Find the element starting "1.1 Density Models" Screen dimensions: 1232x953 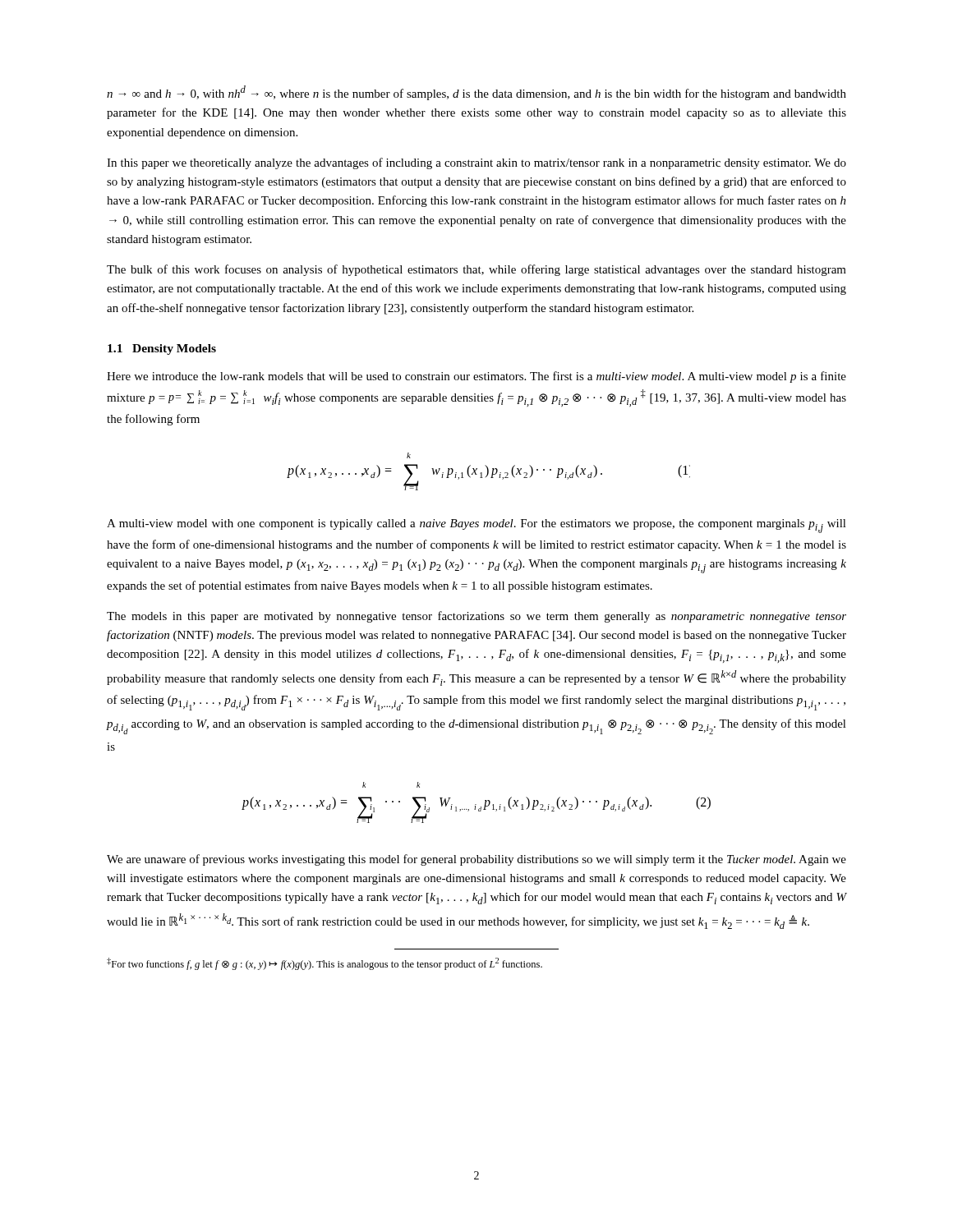[161, 348]
